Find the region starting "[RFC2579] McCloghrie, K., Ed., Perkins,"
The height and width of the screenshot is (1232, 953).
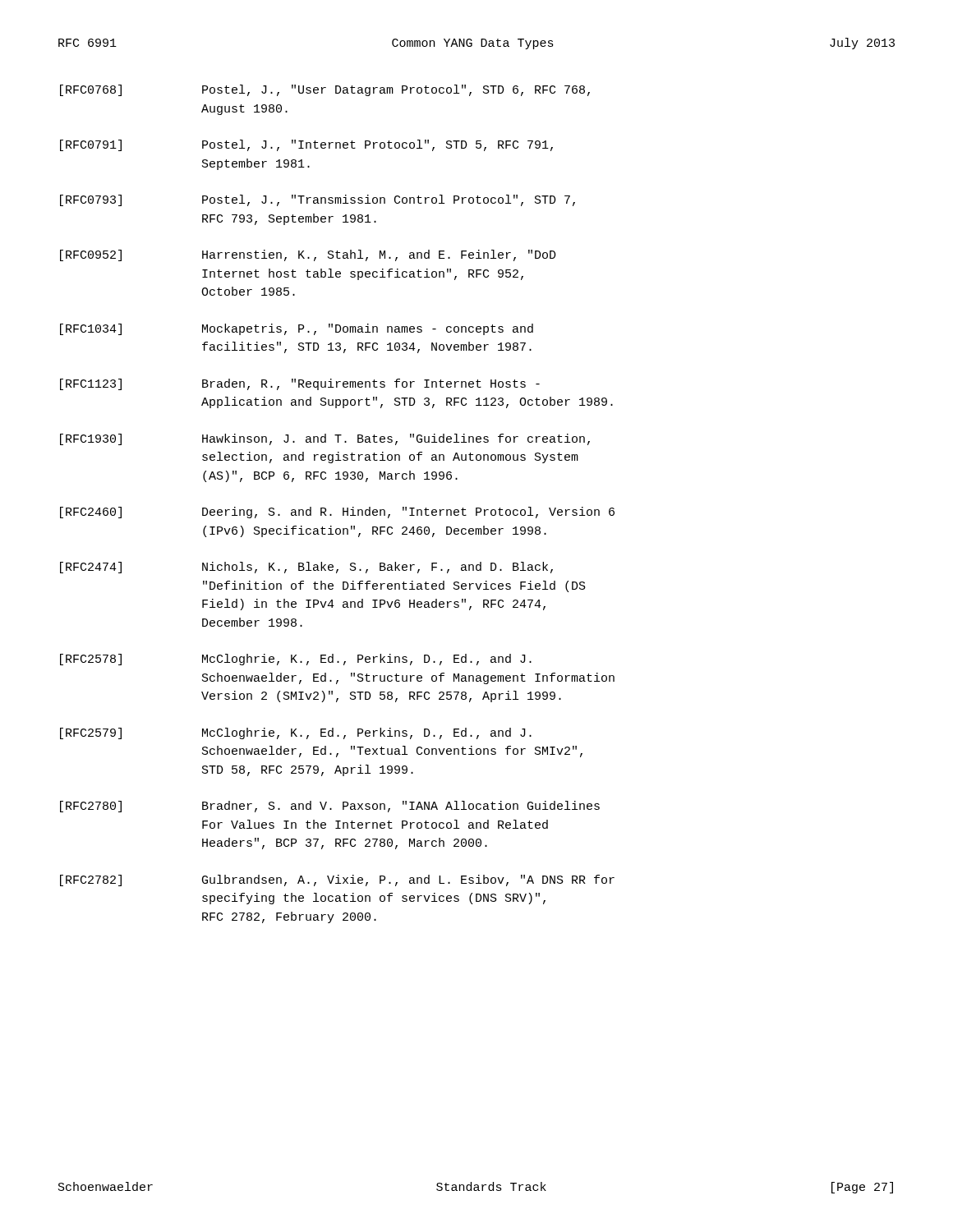point(476,753)
